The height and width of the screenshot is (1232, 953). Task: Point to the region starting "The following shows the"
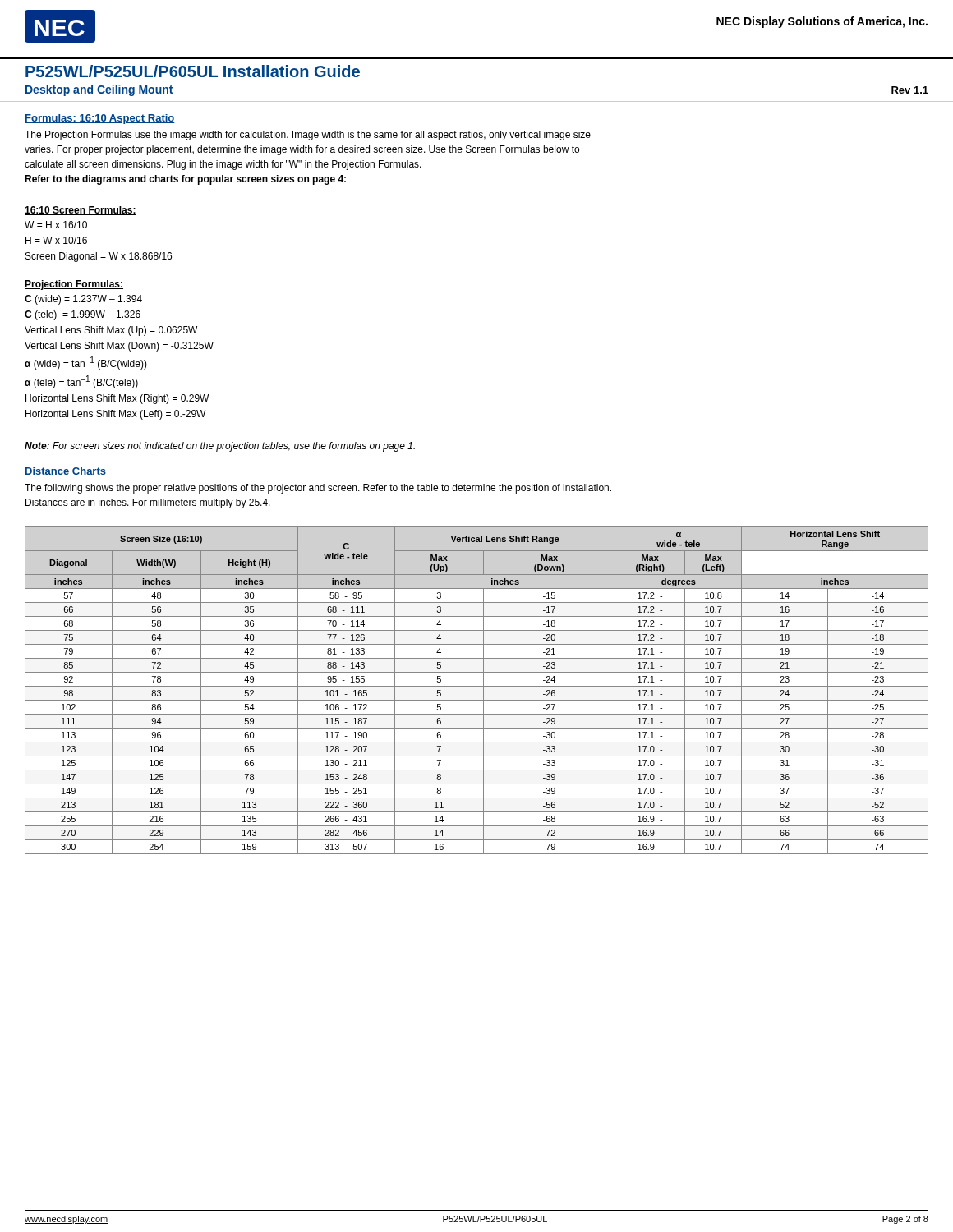click(318, 495)
